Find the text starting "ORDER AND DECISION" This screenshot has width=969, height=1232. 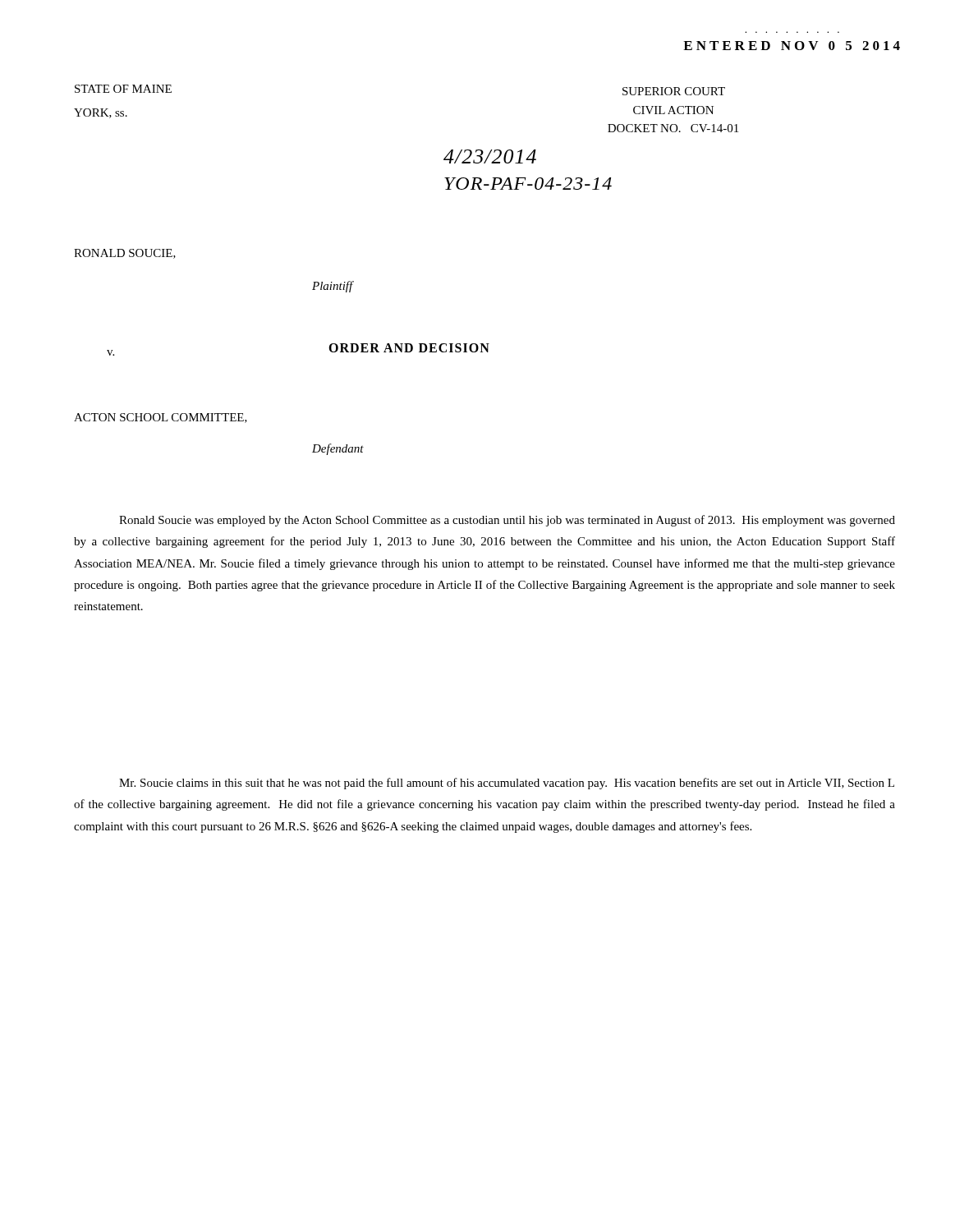(x=409, y=348)
